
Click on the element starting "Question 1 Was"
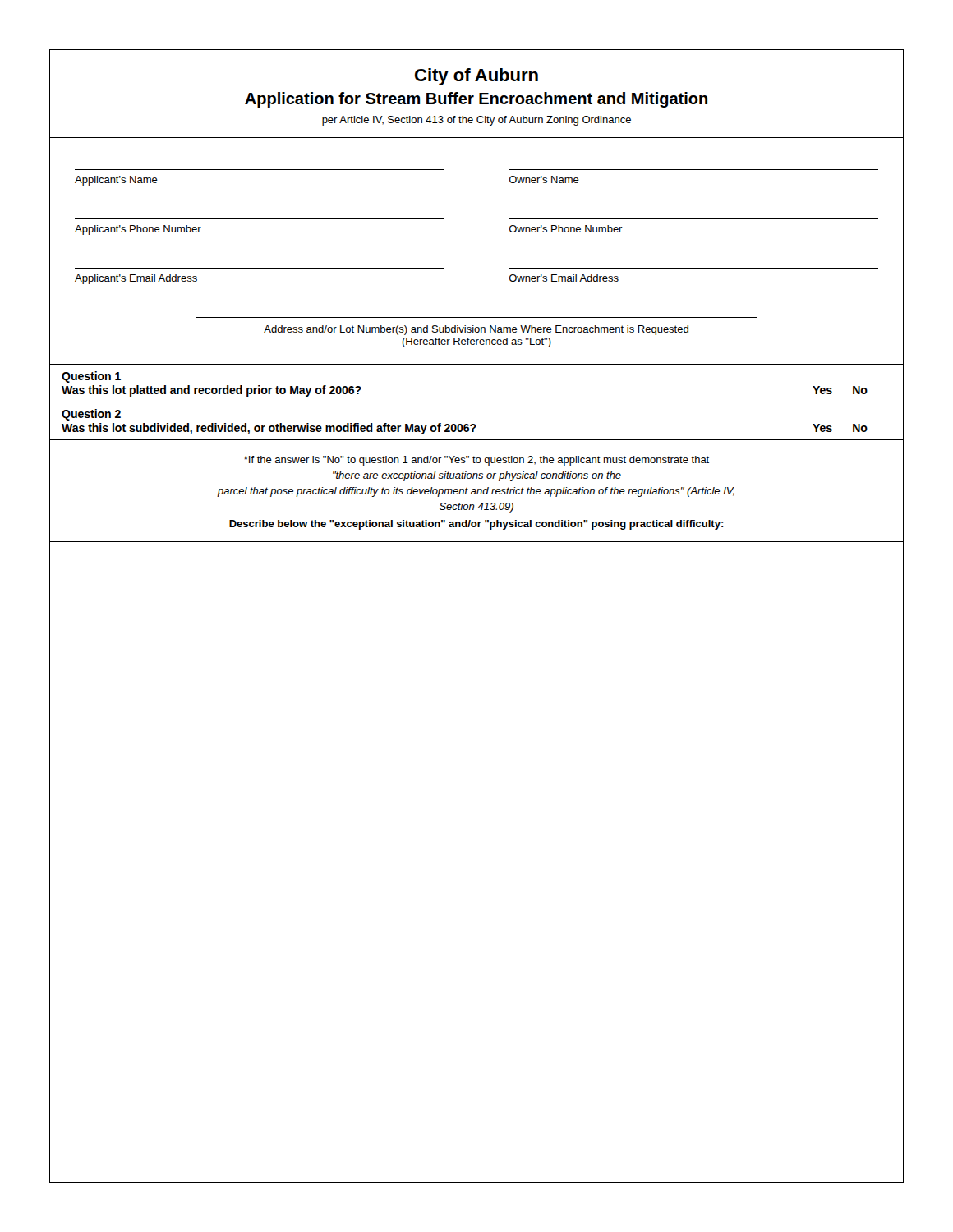coord(91,377)
